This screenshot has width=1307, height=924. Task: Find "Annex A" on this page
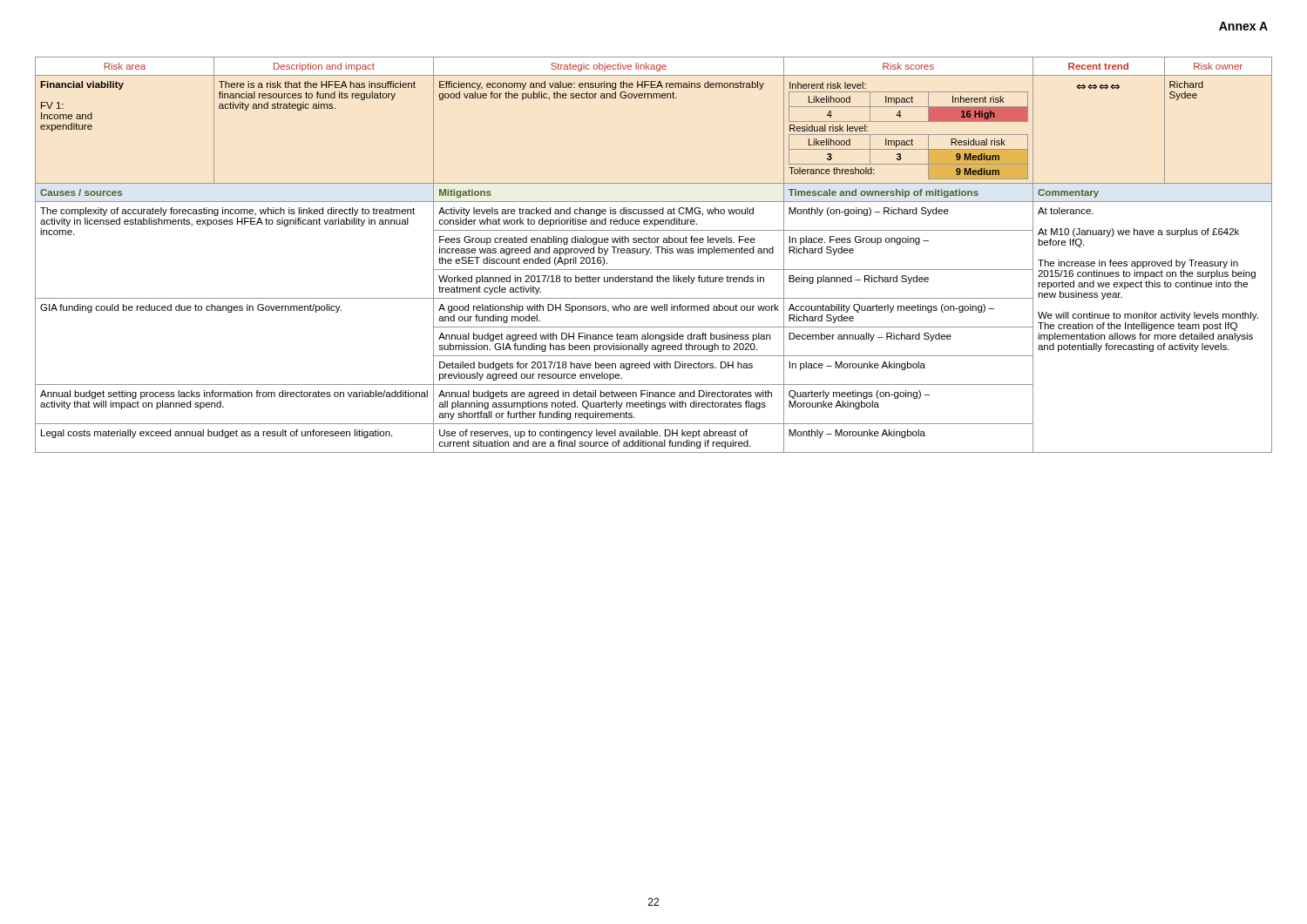[1243, 26]
